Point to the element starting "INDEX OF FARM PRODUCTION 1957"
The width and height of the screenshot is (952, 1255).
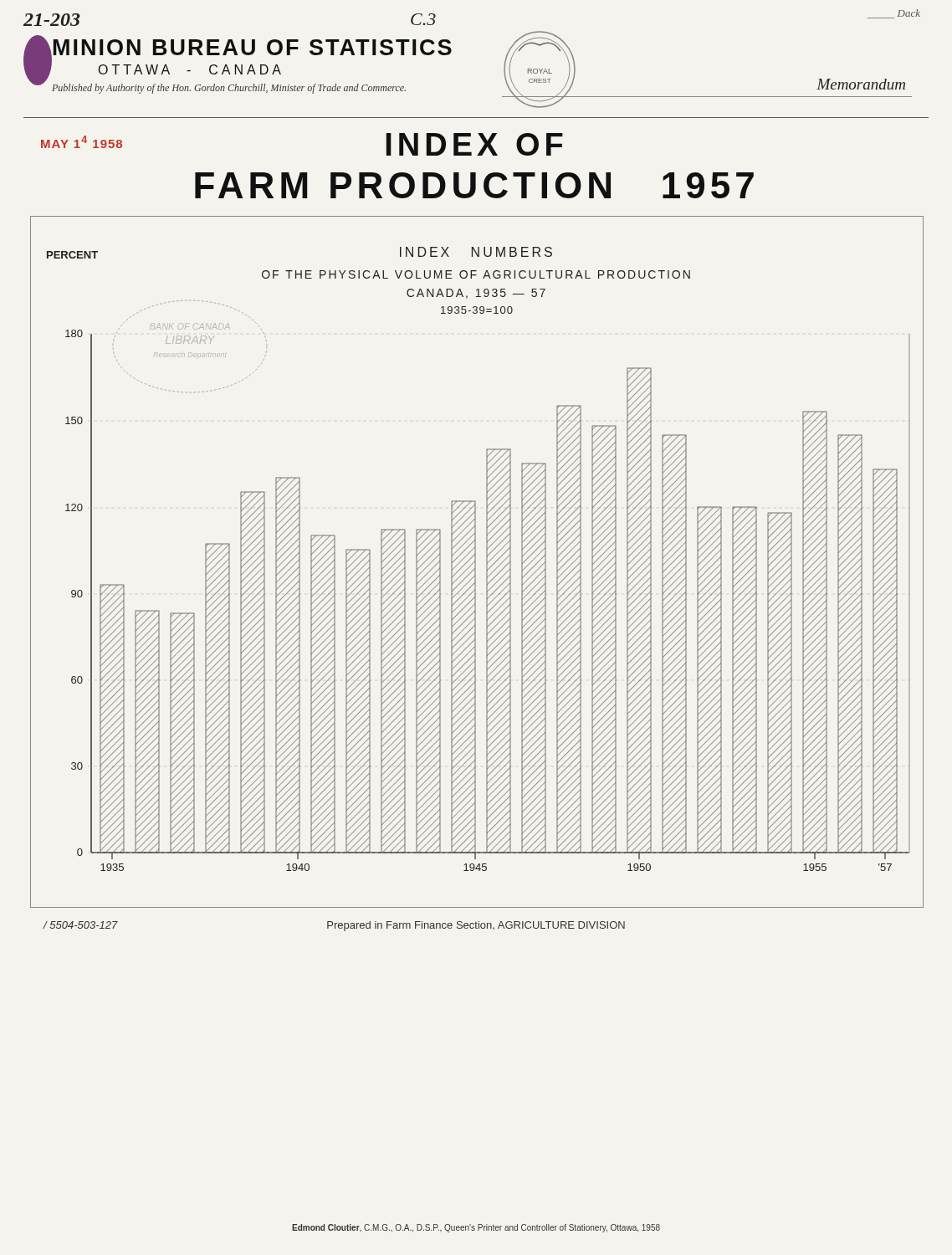pyautogui.click(x=476, y=167)
